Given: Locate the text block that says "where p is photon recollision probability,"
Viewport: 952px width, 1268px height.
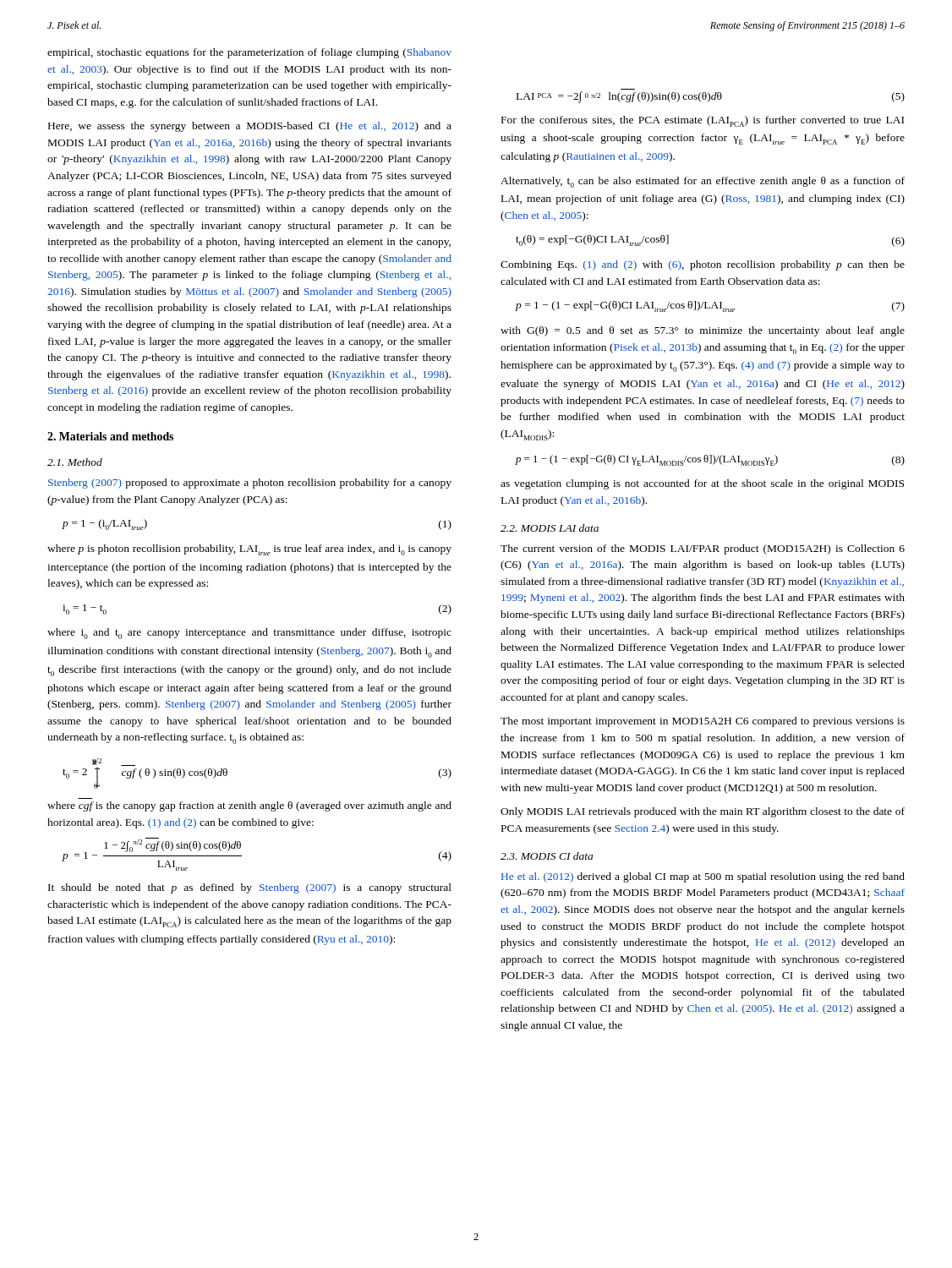Looking at the screenshot, I should click(x=249, y=565).
